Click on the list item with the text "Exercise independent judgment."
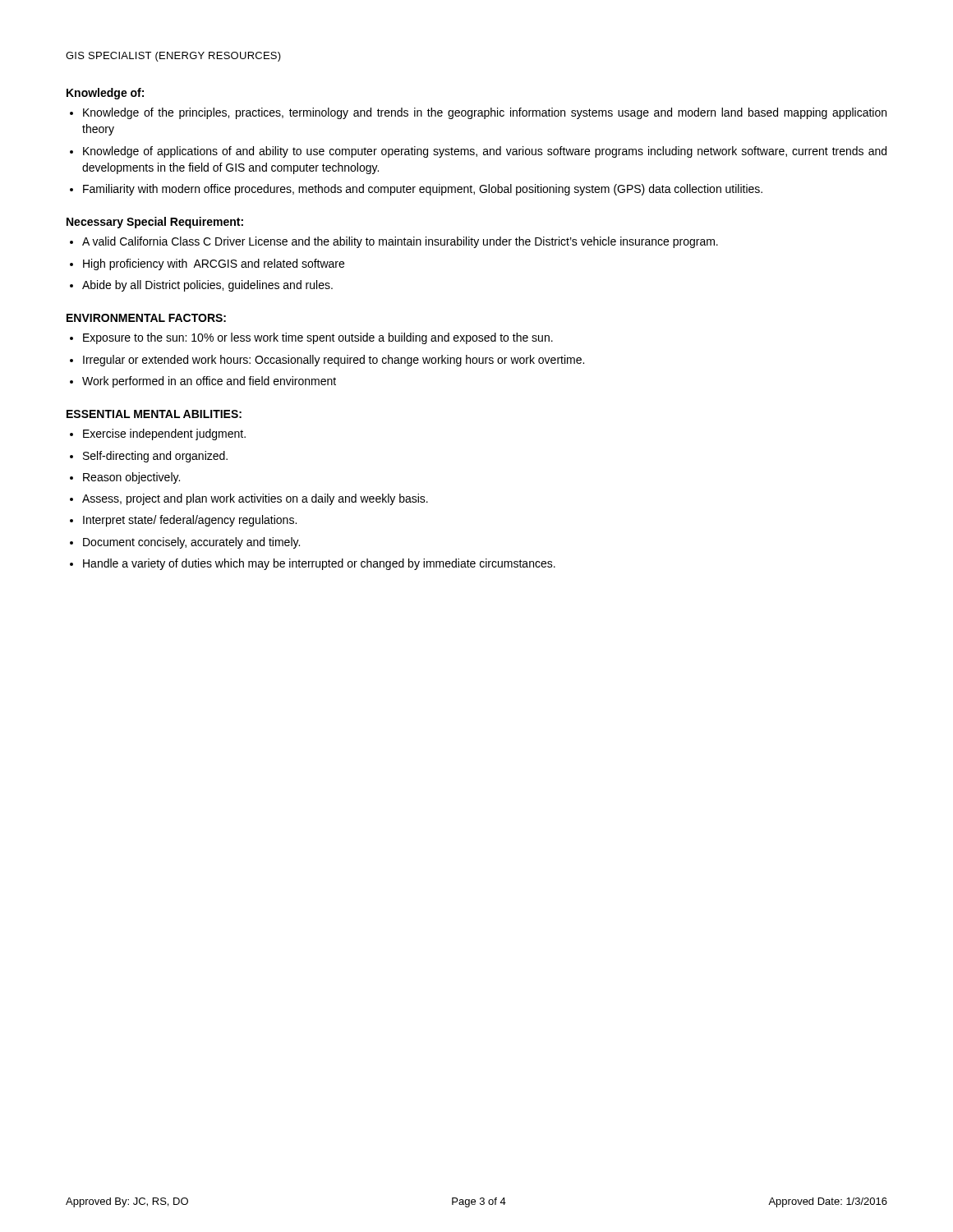953x1232 pixels. tap(164, 434)
